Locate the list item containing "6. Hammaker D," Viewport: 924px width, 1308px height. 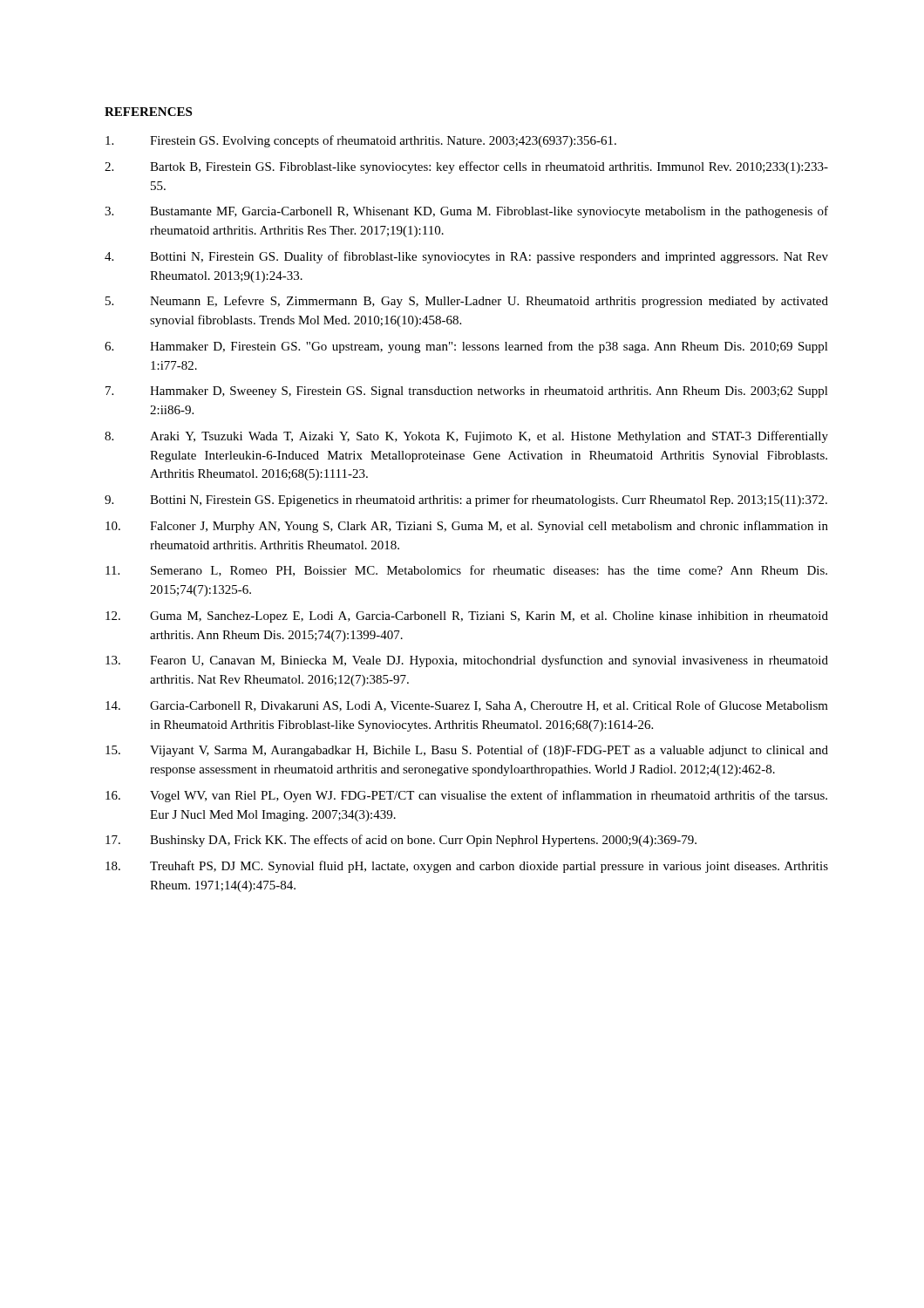(x=466, y=356)
